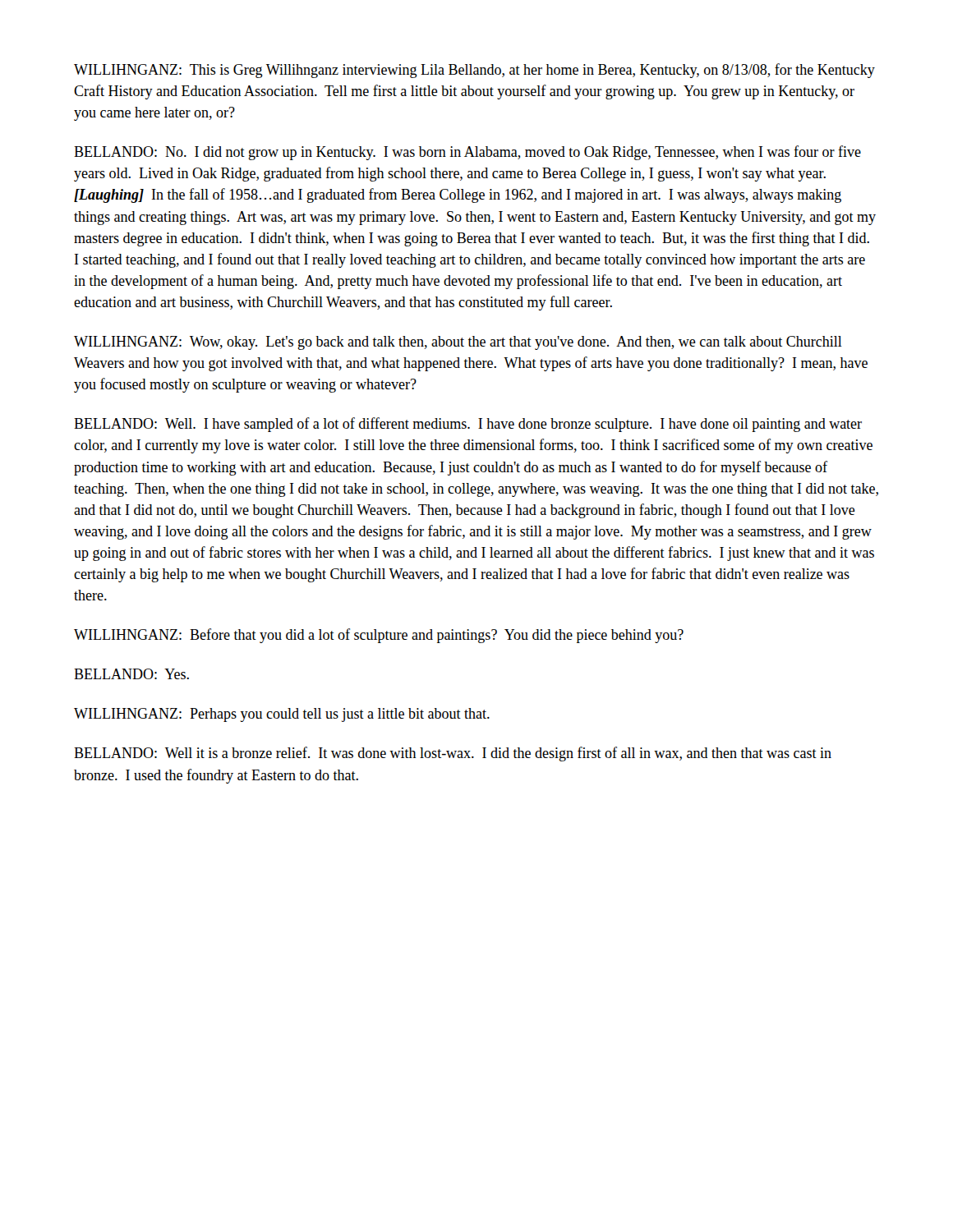Select the passage starting "BELLANDO: Well it is a bronze relief. It"

click(x=453, y=764)
